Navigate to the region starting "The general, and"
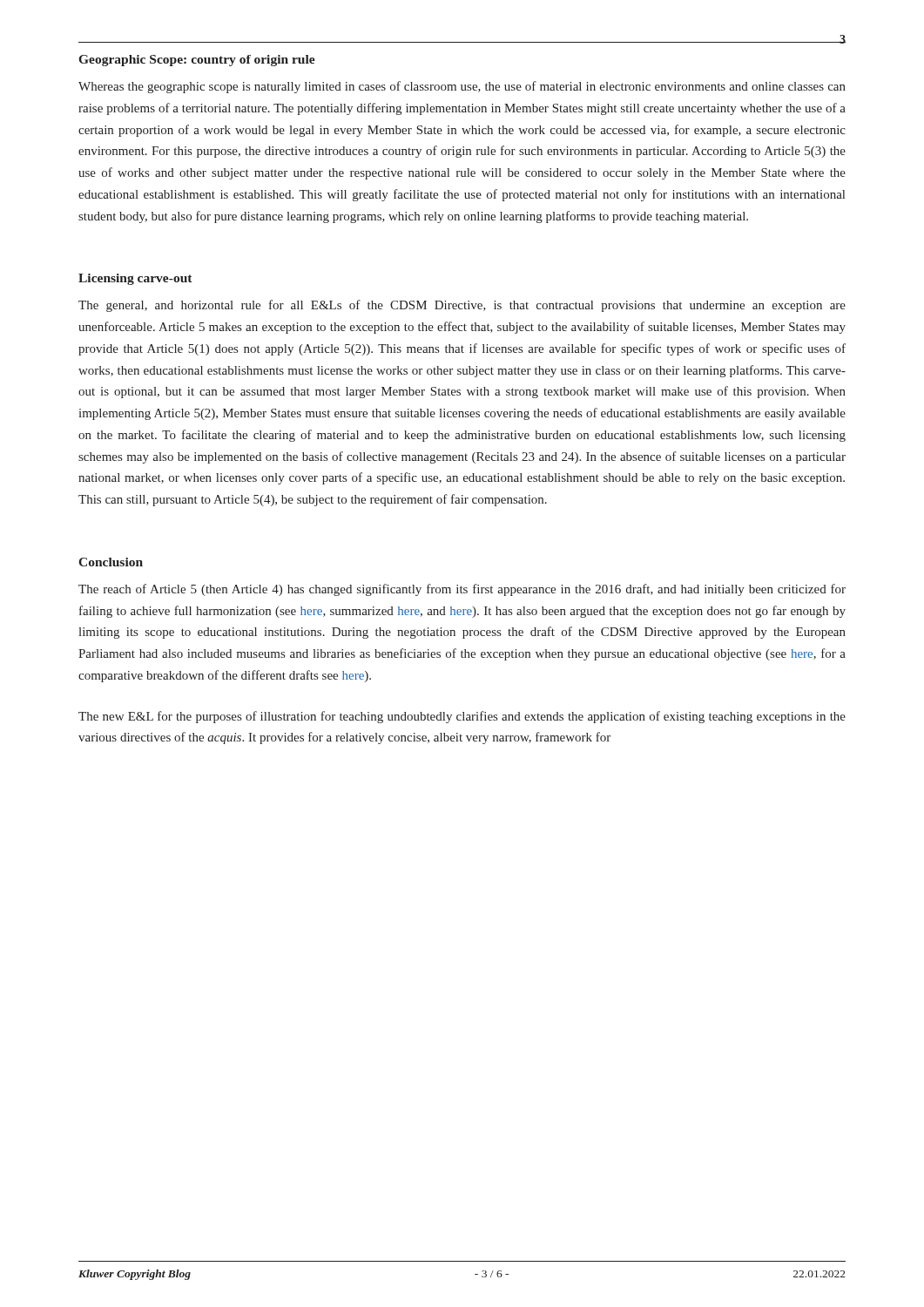This screenshot has width=924, height=1307. [x=462, y=402]
